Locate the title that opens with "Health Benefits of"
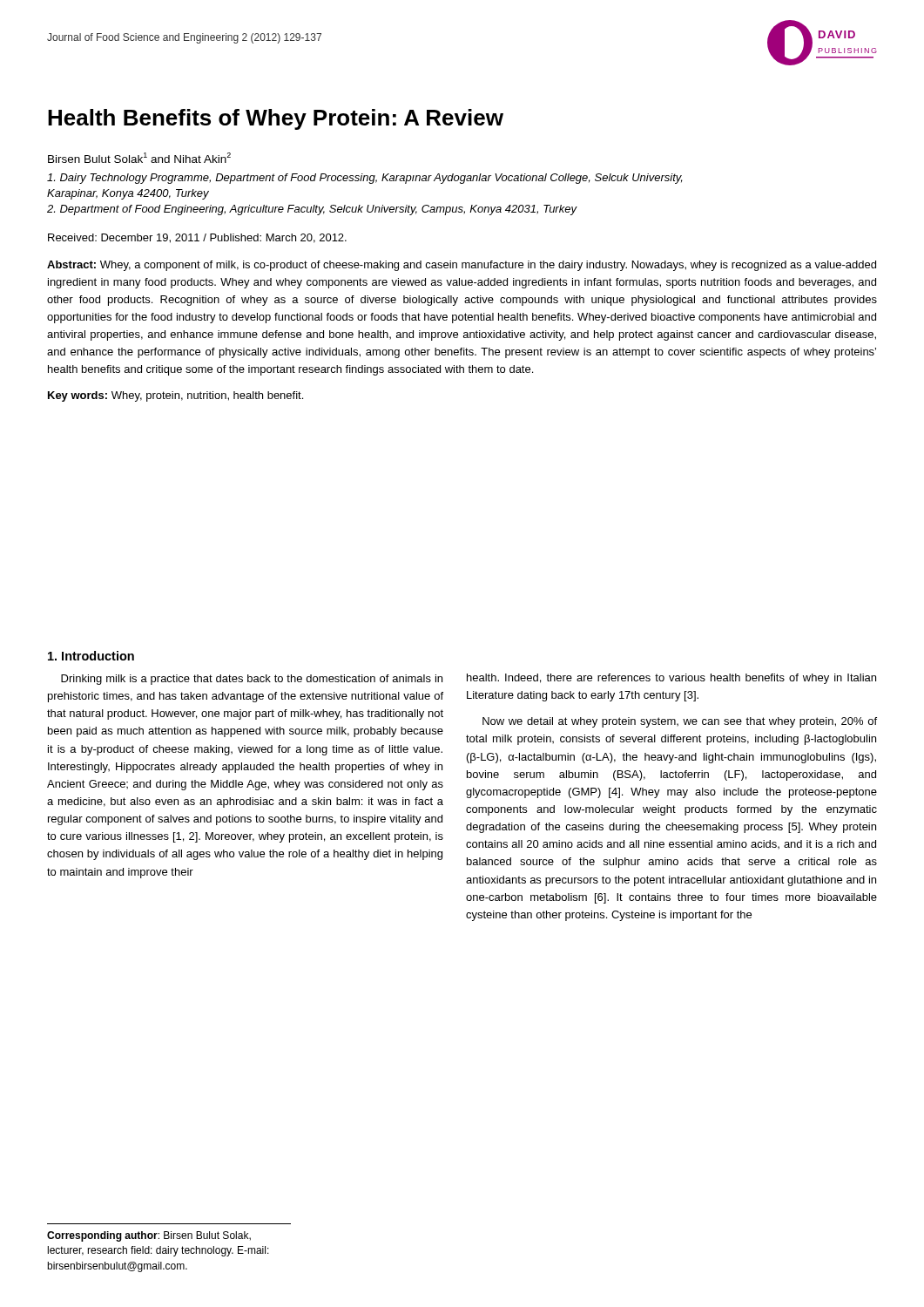 tap(275, 118)
